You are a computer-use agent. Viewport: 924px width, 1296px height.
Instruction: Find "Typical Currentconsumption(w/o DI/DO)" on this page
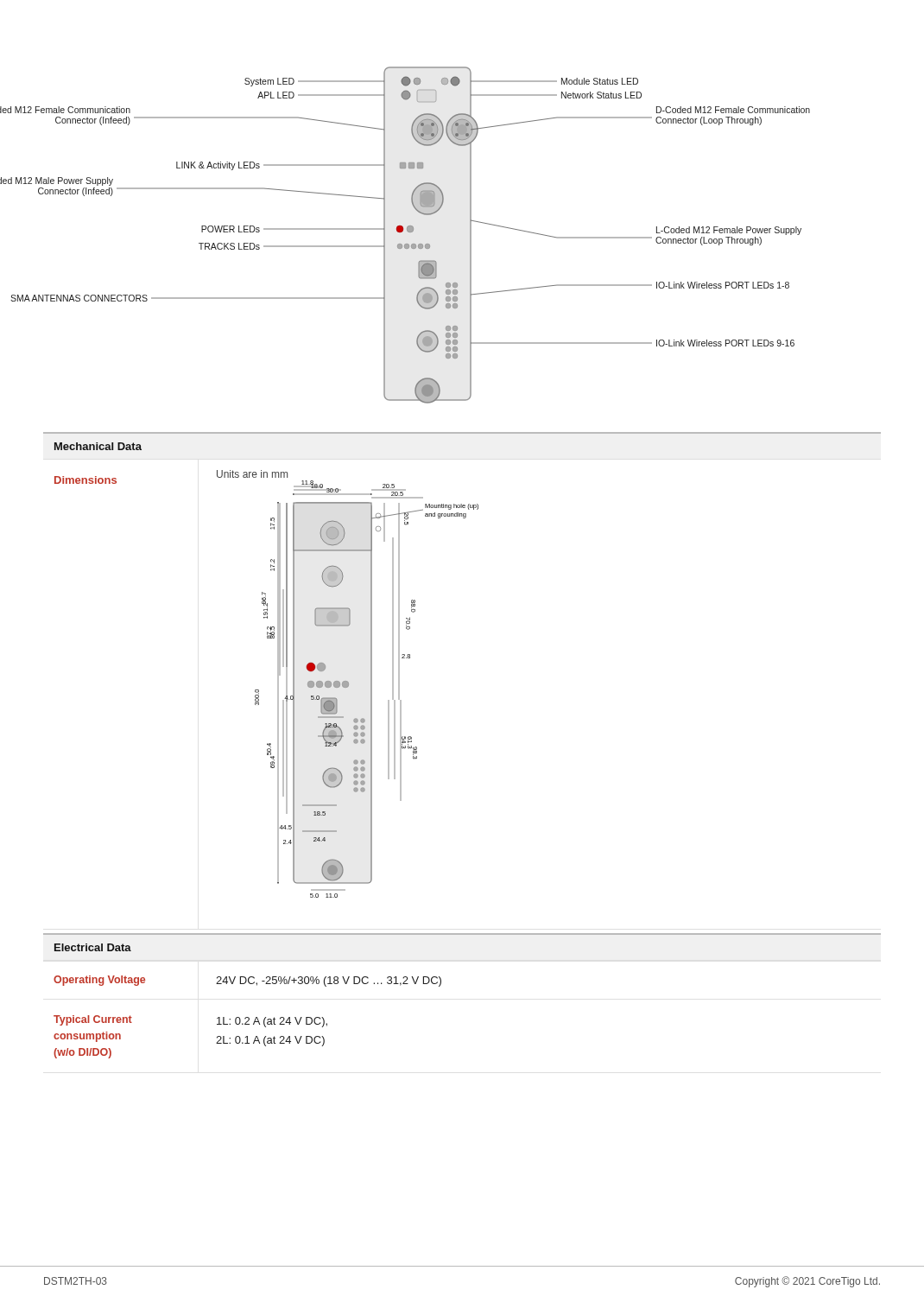pos(93,1036)
